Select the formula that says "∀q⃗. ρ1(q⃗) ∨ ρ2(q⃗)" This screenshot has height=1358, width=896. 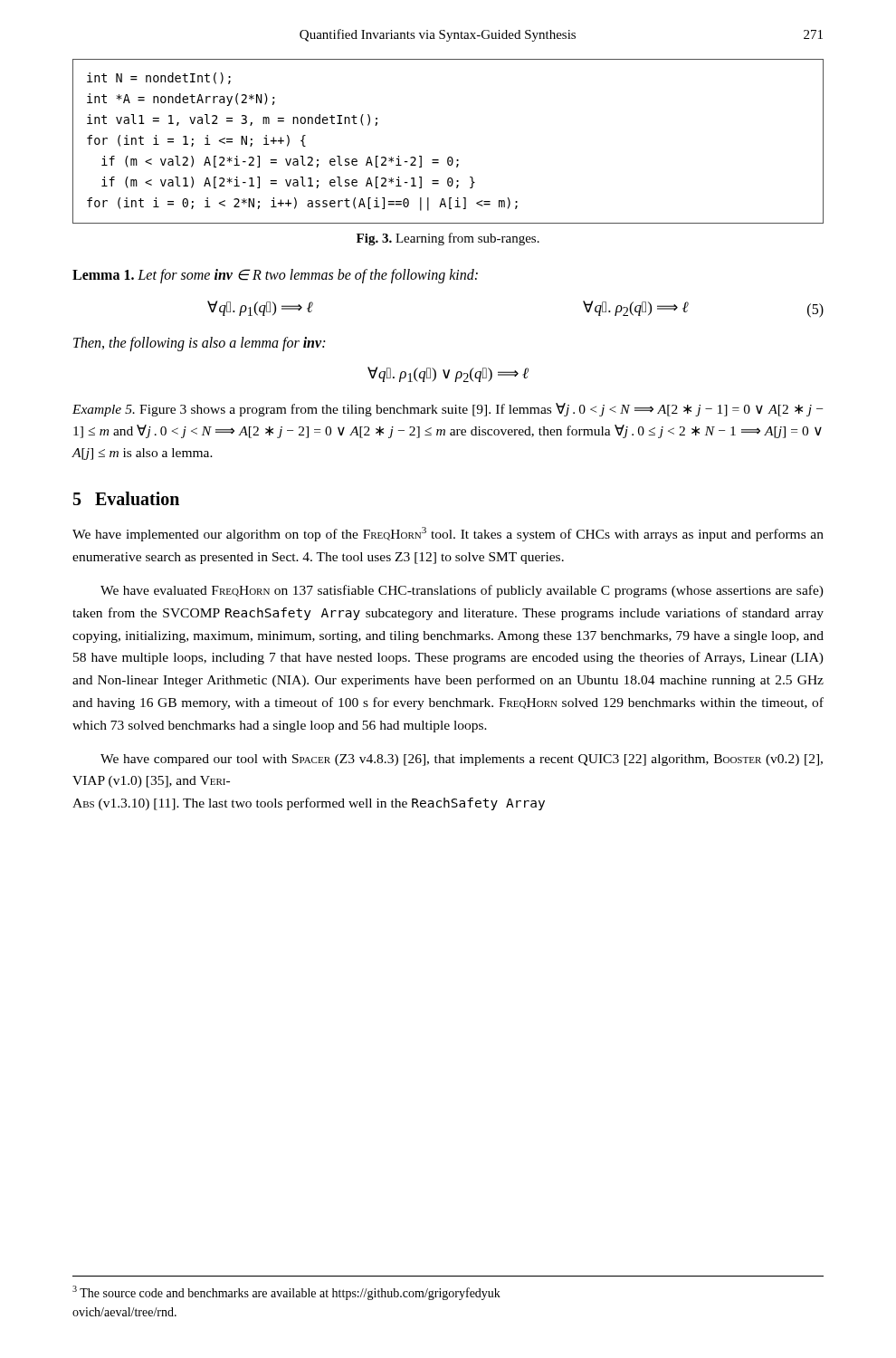[448, 375]
